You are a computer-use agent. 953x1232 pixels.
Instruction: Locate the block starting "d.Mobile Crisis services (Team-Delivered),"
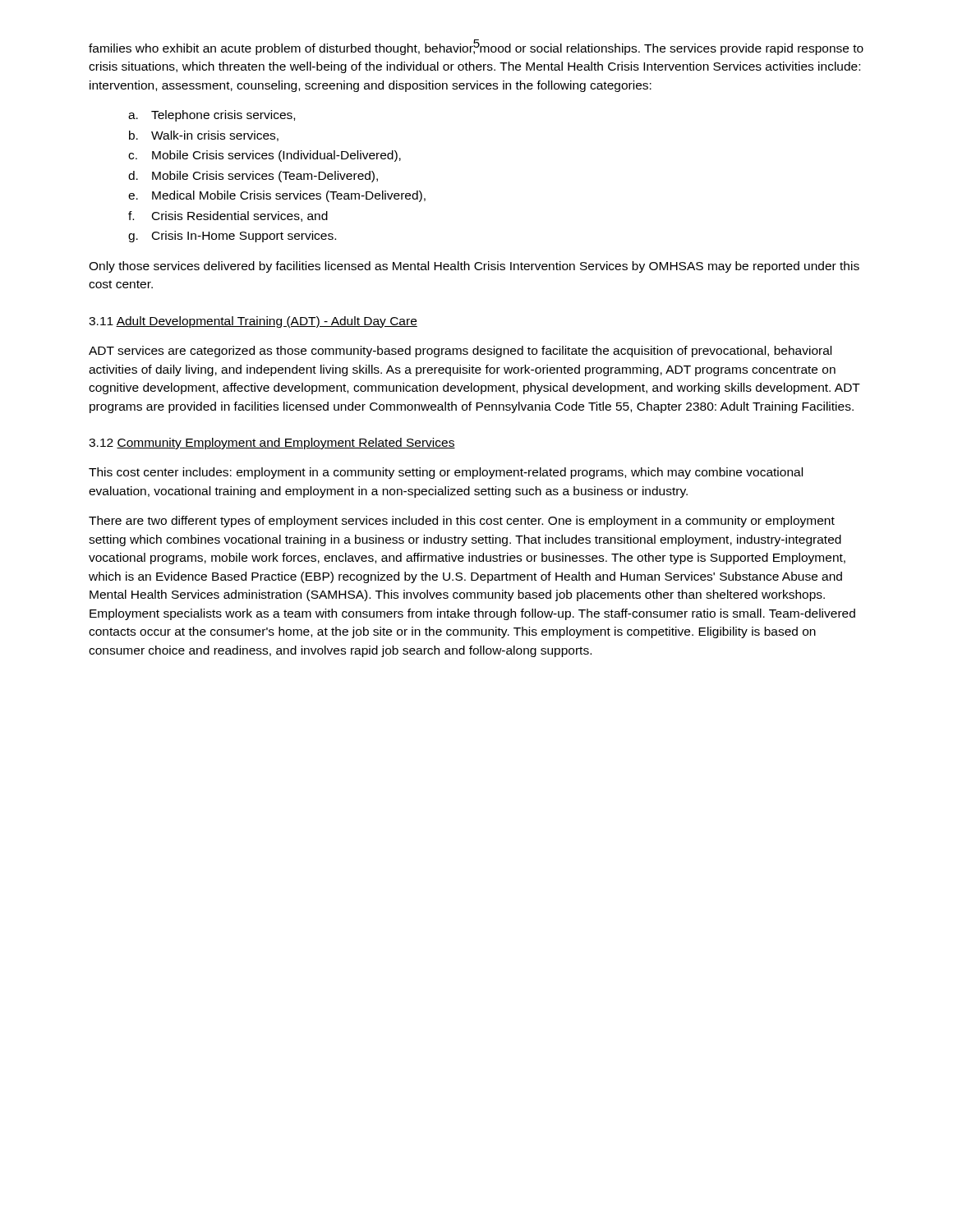pos(253,177)
